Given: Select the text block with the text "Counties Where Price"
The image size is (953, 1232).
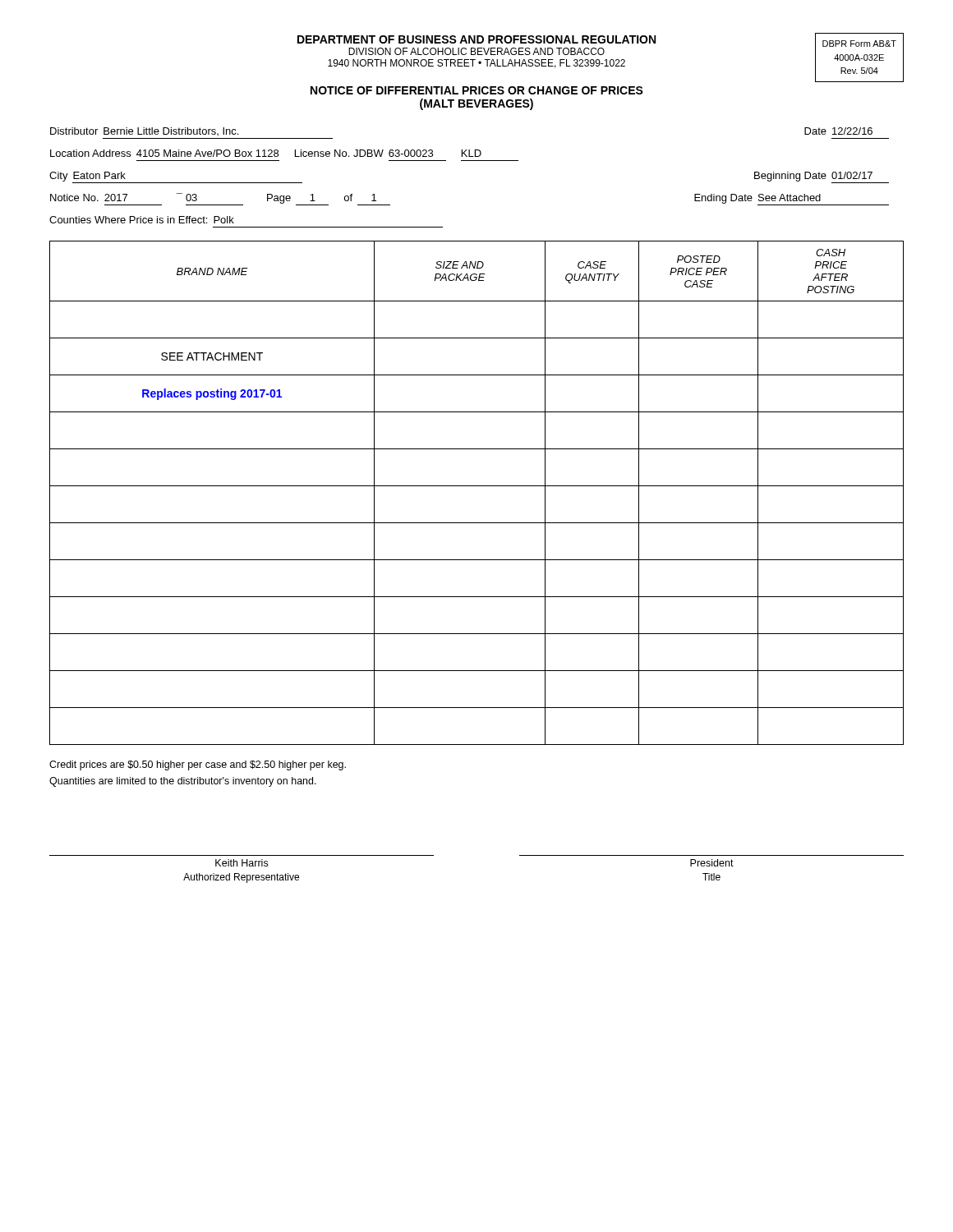Looking at the screenshot, I should click(x=246, y=221).
